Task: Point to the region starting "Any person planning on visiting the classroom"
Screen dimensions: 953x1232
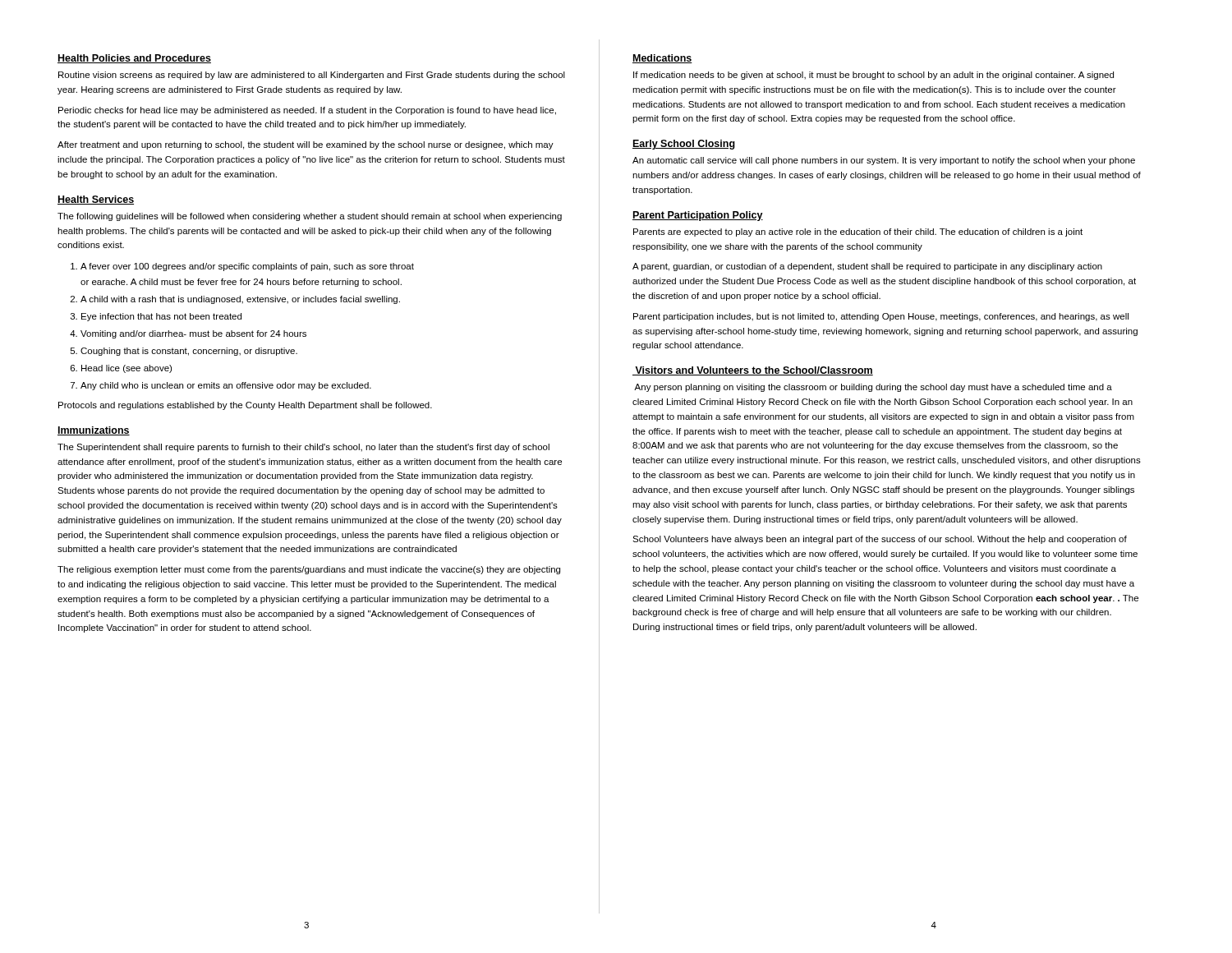Action: [x=886, y=453]
